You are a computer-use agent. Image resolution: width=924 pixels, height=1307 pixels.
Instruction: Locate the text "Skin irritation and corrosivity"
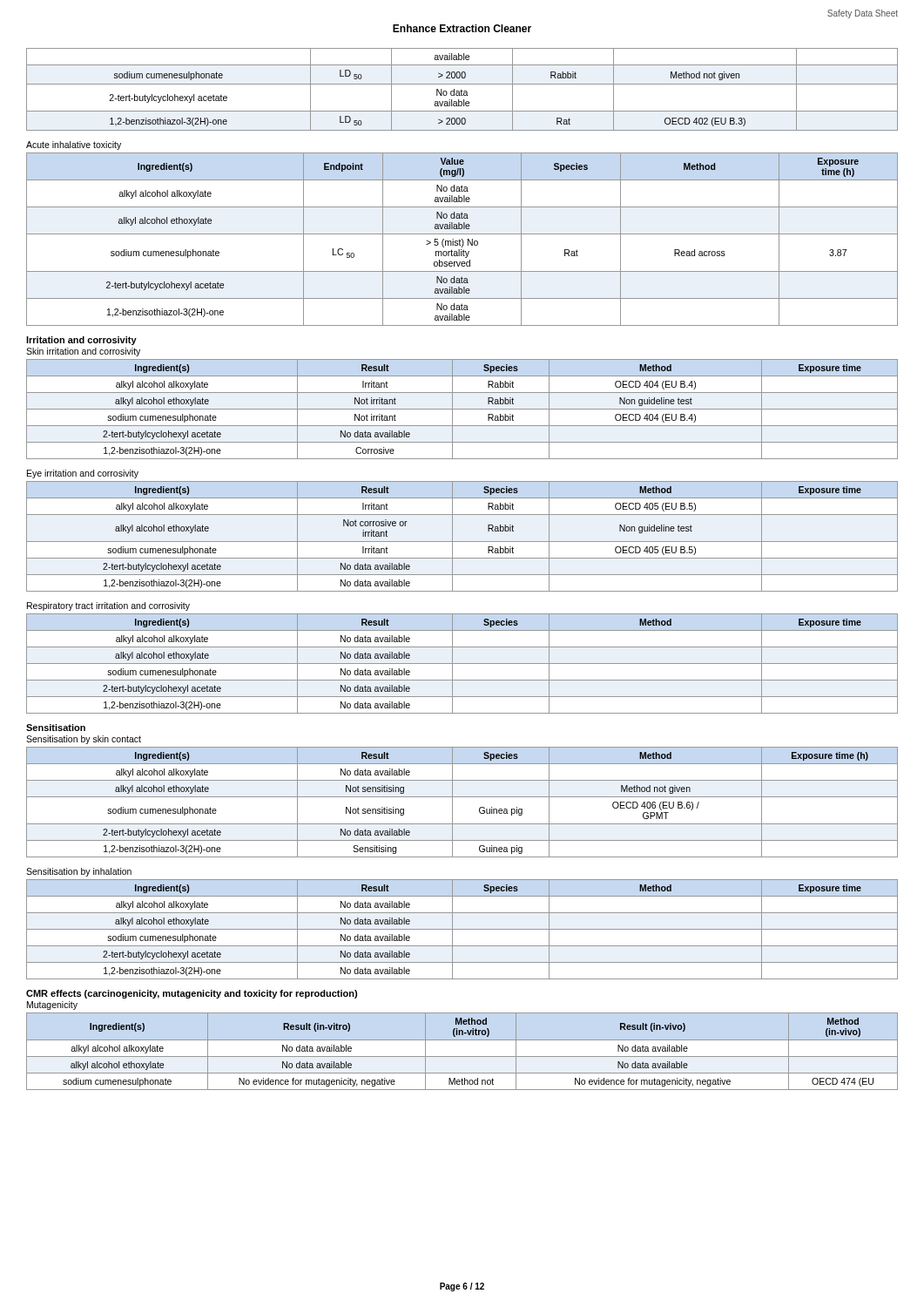click(x=83, y=351)
